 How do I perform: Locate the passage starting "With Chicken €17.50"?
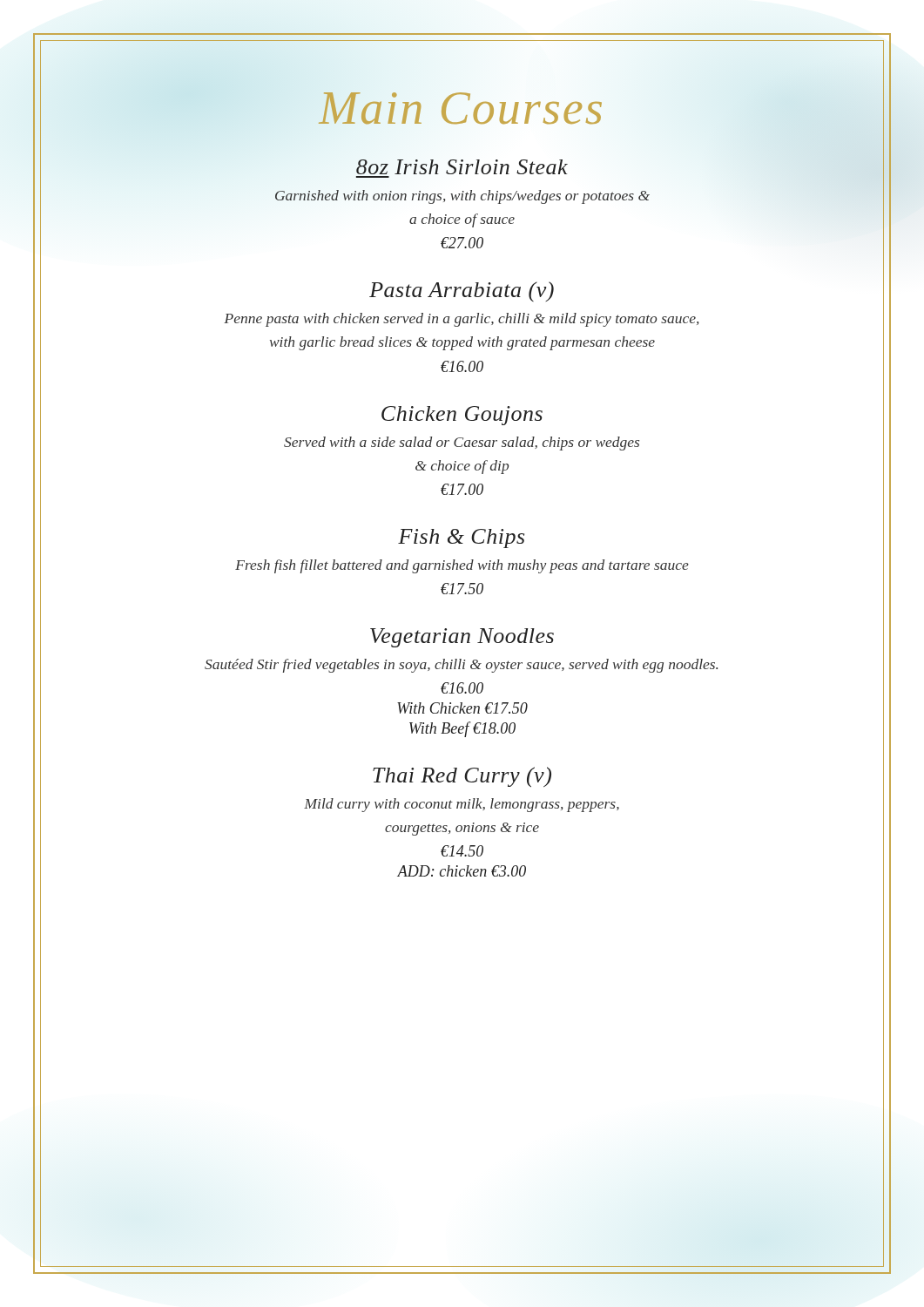point(462,709)
